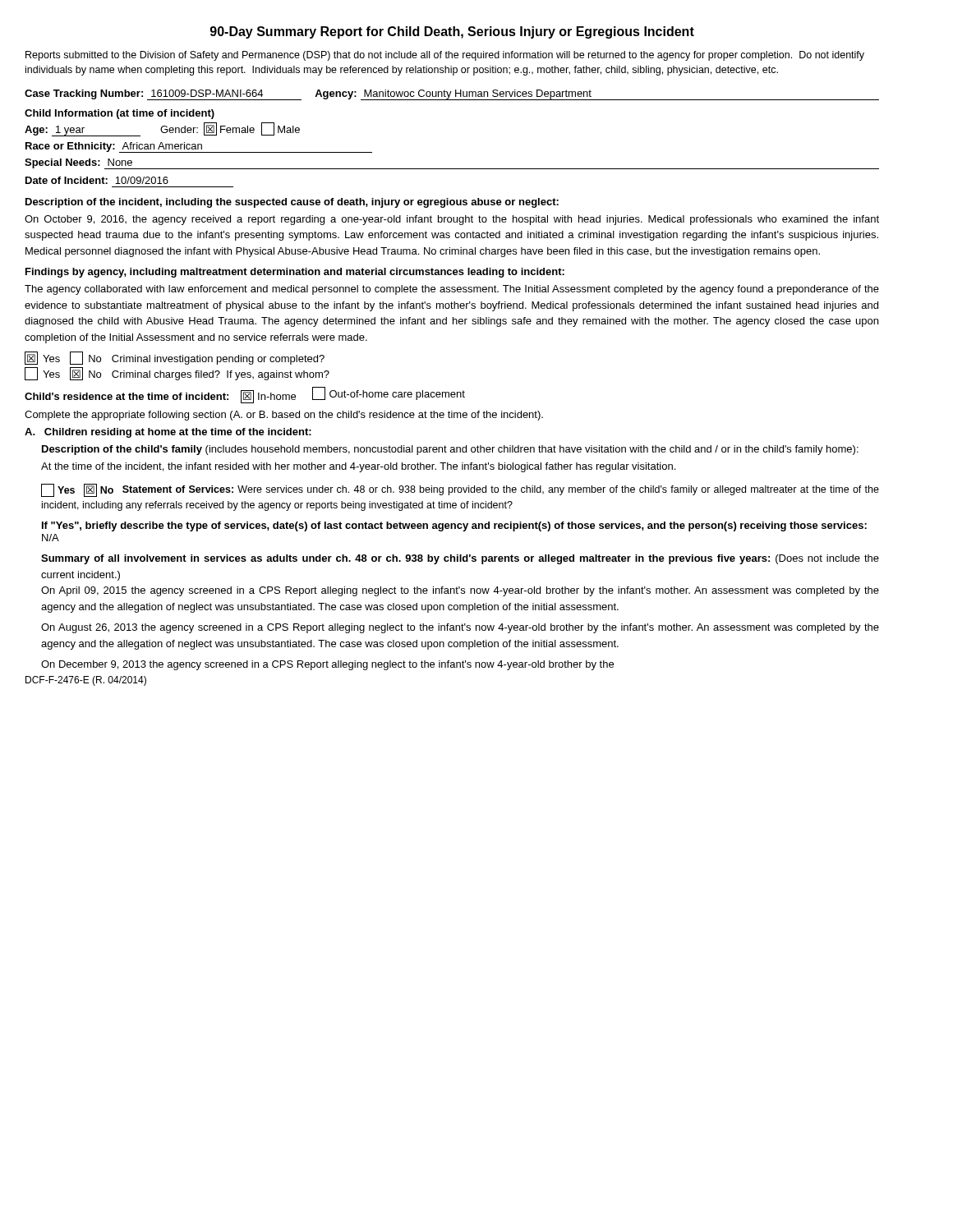Select the block starting "Description of the incident, including"
The height and width of the screenshot is (1232, 953).
click(x=292, y=201)
